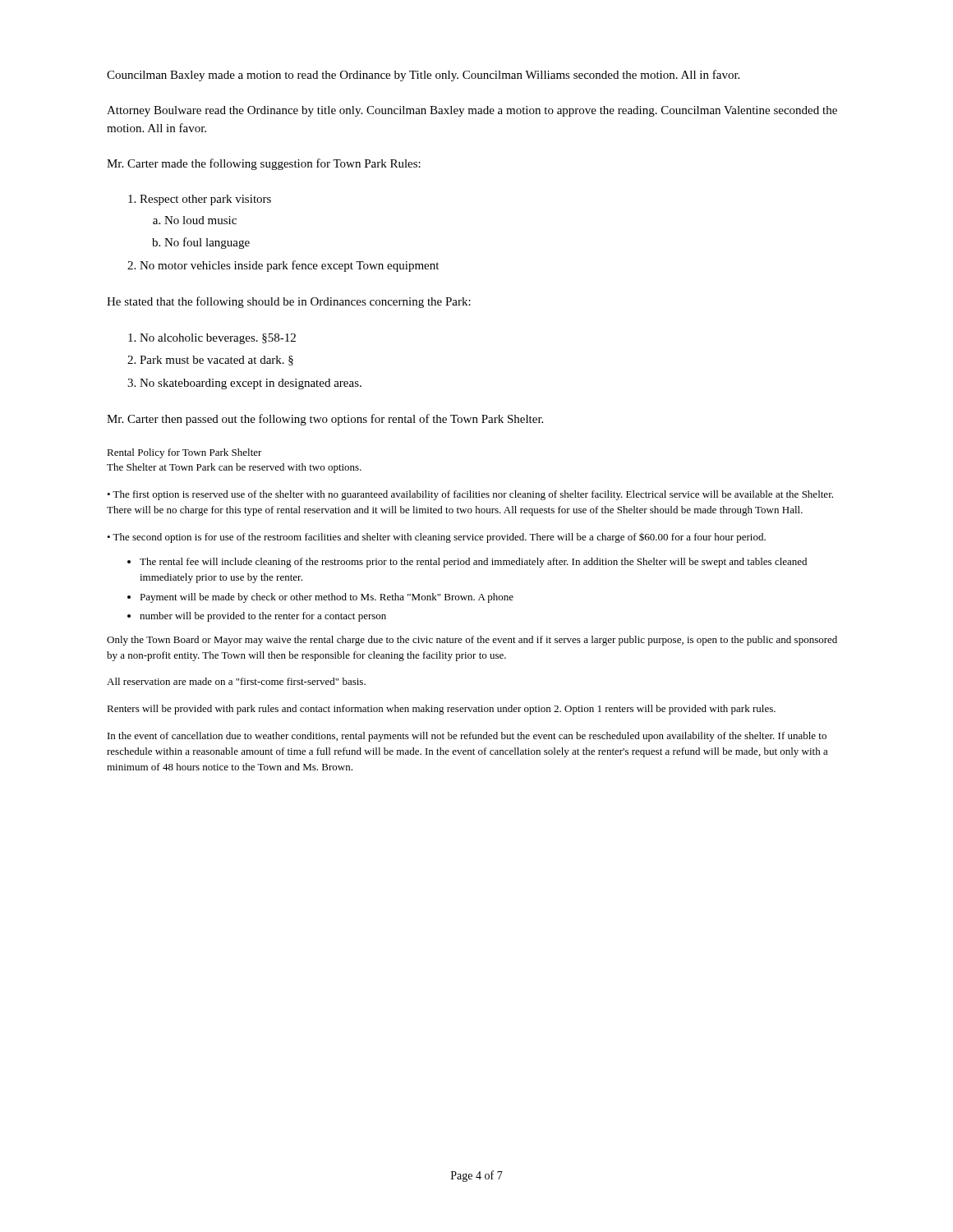This screenshot has width=953, height=1232.
Task: Locate the block of text that opens with "The rental fee"
Action: (x=476, y=589)
